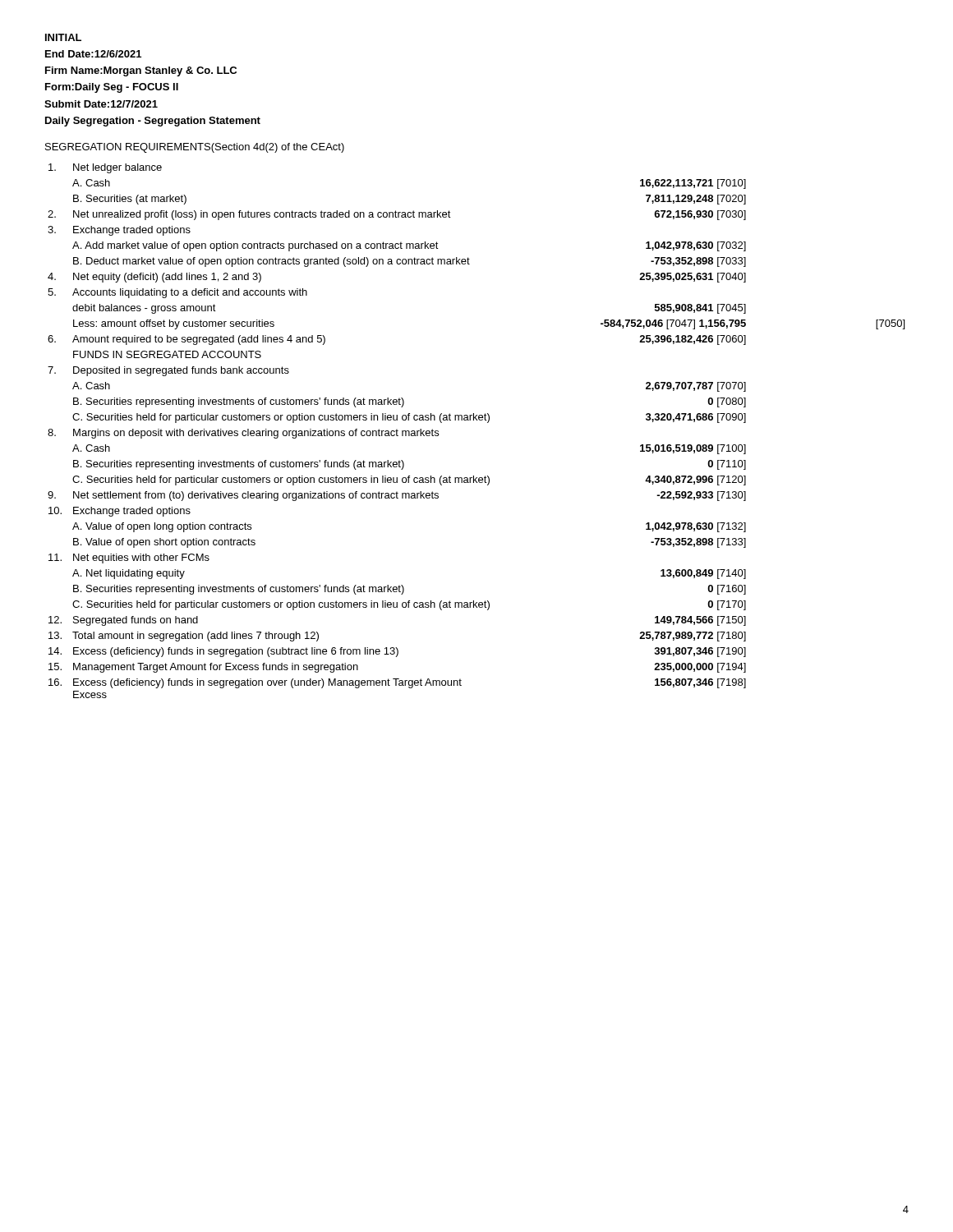Find the element starting "16. Excess (deficiency) funds in"
Image resolution: width=953 pixels, height=1232 pixels.
coord(397,683)
